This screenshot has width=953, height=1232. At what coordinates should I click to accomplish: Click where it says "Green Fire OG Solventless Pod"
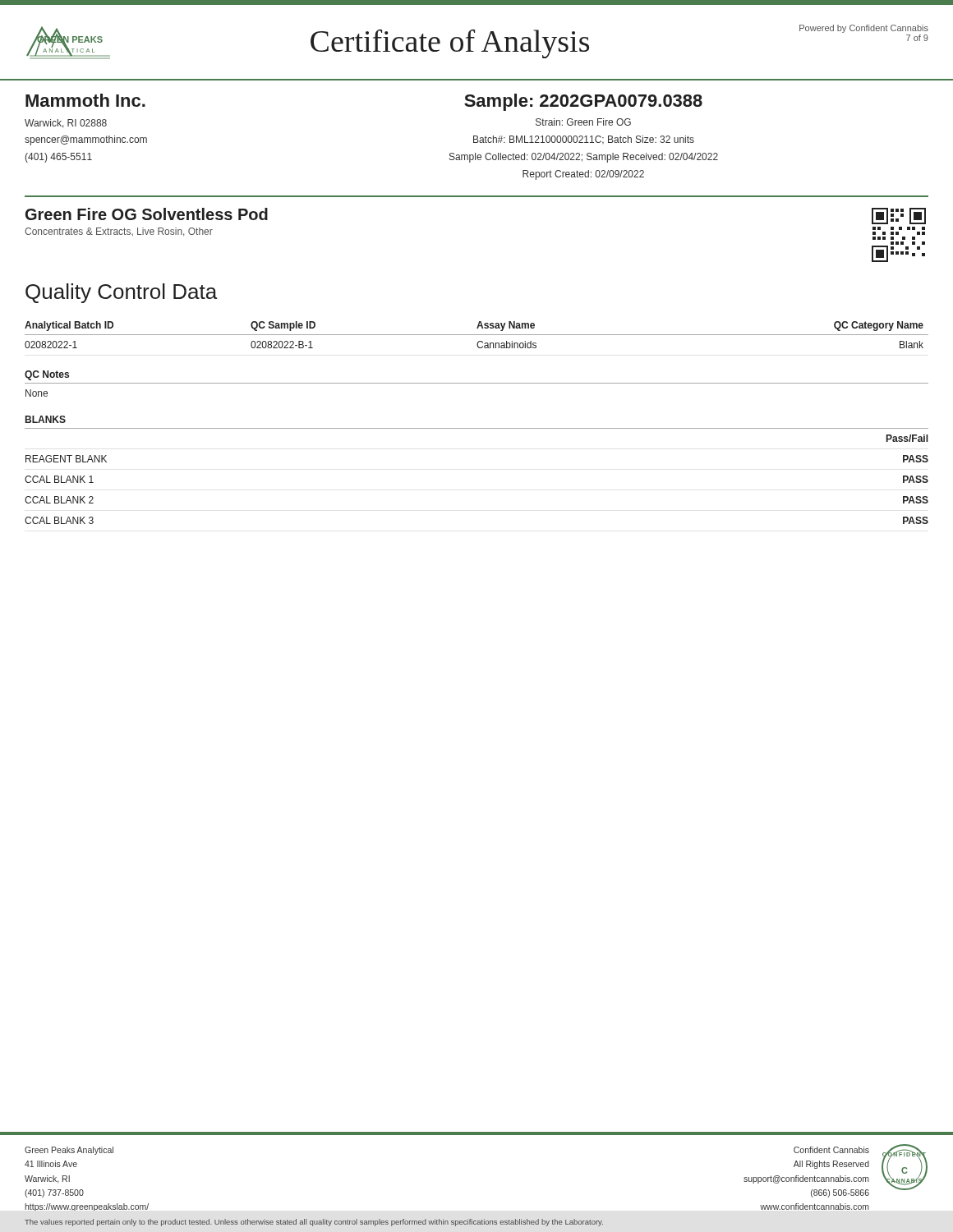point(147,214)
